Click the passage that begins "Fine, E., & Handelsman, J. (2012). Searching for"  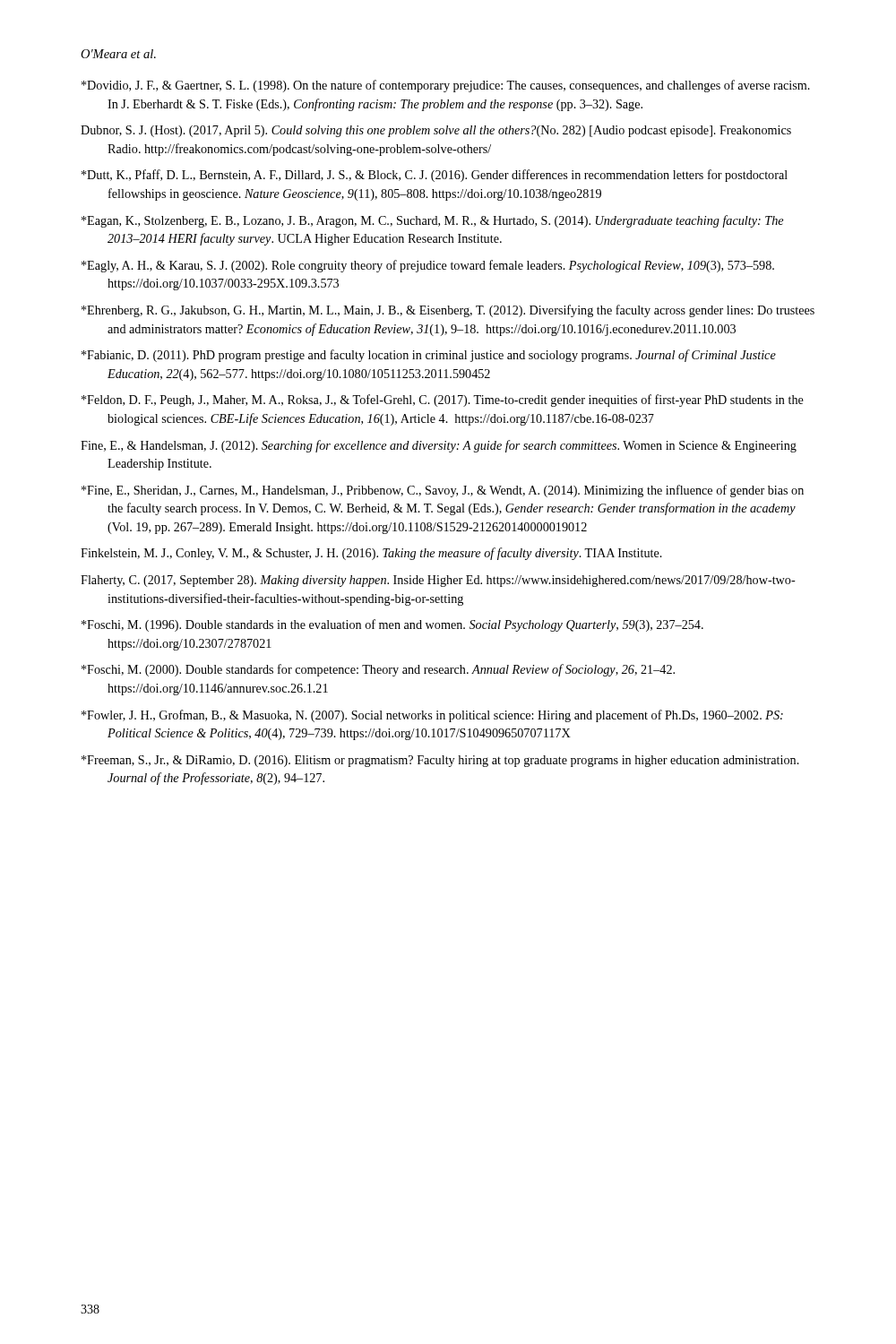point(439,454)
